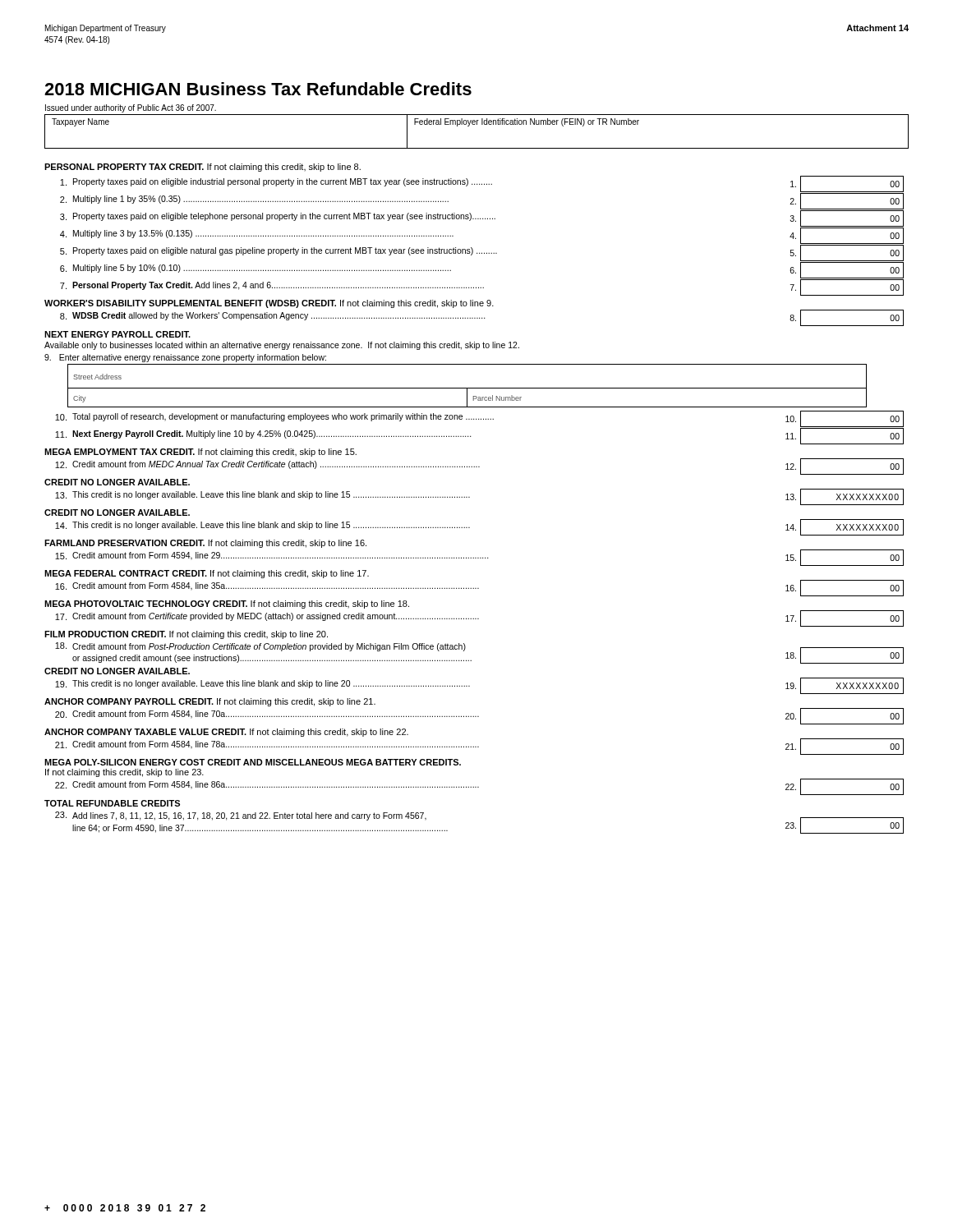Image resolution: width=953 pixels, height=1232 pixels.
Task: Navigate to the block starting "FARMLAND PRESERVATION CREDIT. If not"
Action: coord(206,543)
